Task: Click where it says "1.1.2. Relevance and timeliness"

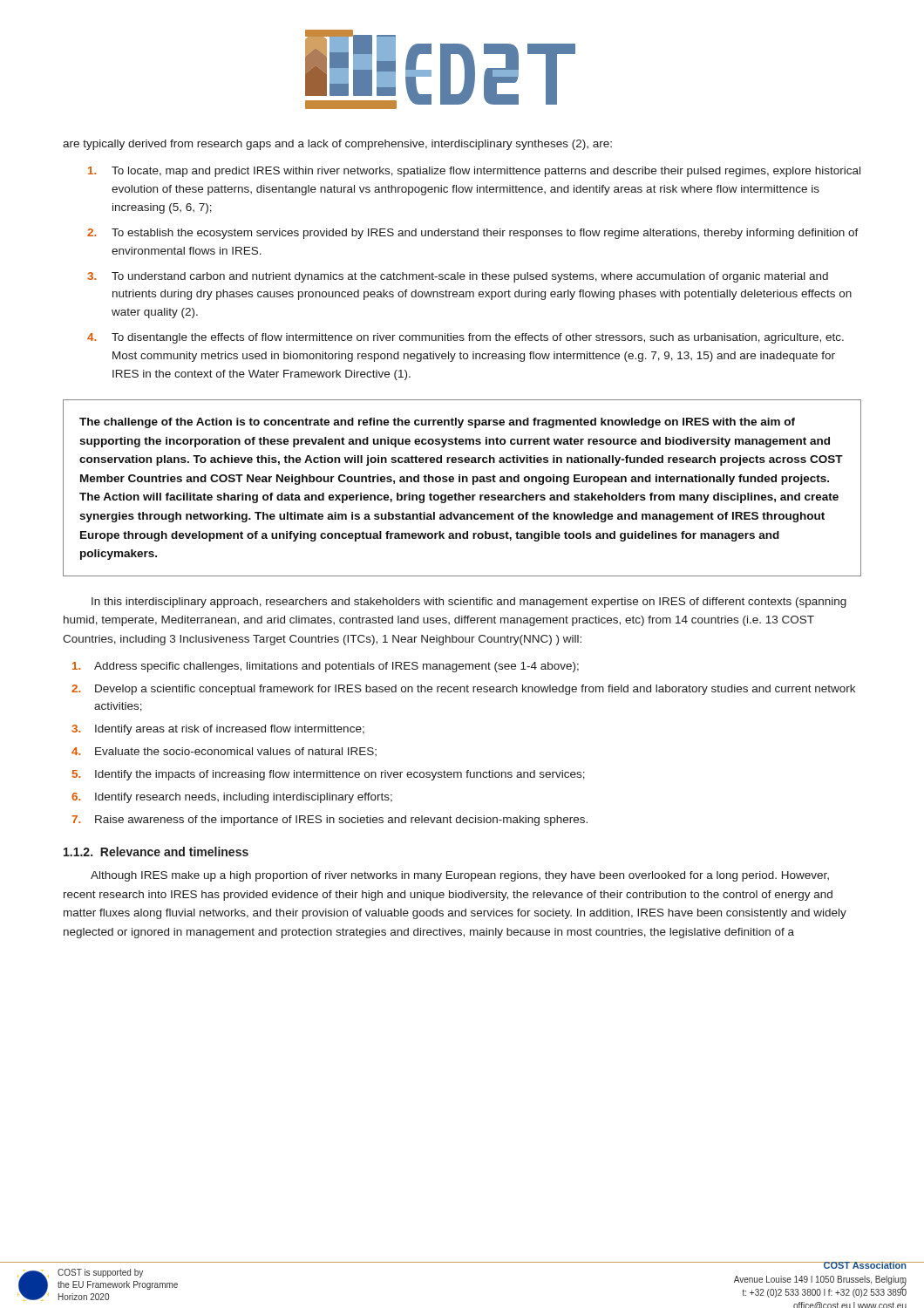Action: 156,852
